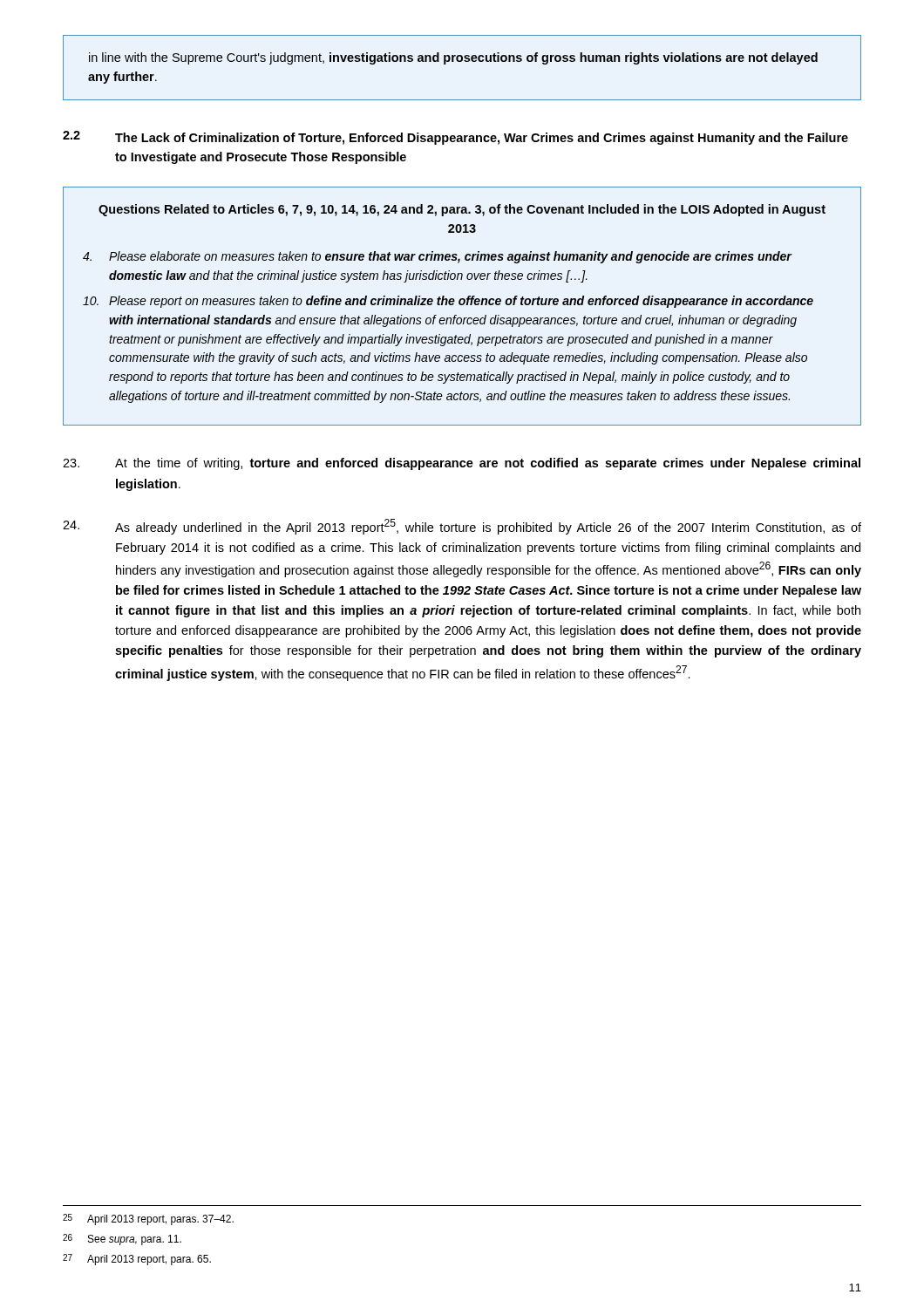Select the footnote that reads "25 April 2013 report, paras. 37–42."
924x1308 pixels.
click(x=148, y=1219)
